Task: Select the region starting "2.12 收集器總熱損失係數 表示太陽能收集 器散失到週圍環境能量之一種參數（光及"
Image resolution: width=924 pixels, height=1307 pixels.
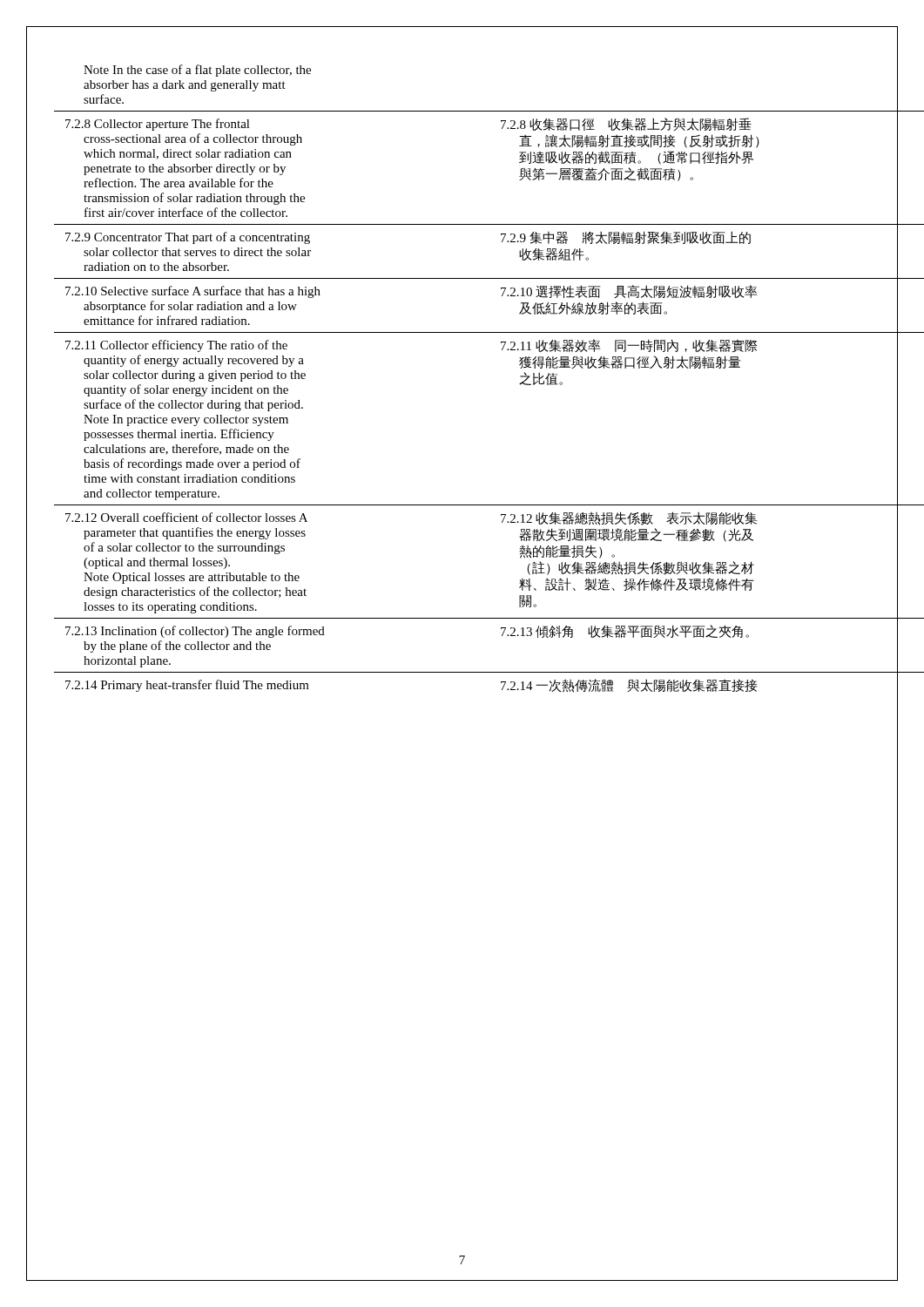Action: pyautogui.click(x=707, y=560)
